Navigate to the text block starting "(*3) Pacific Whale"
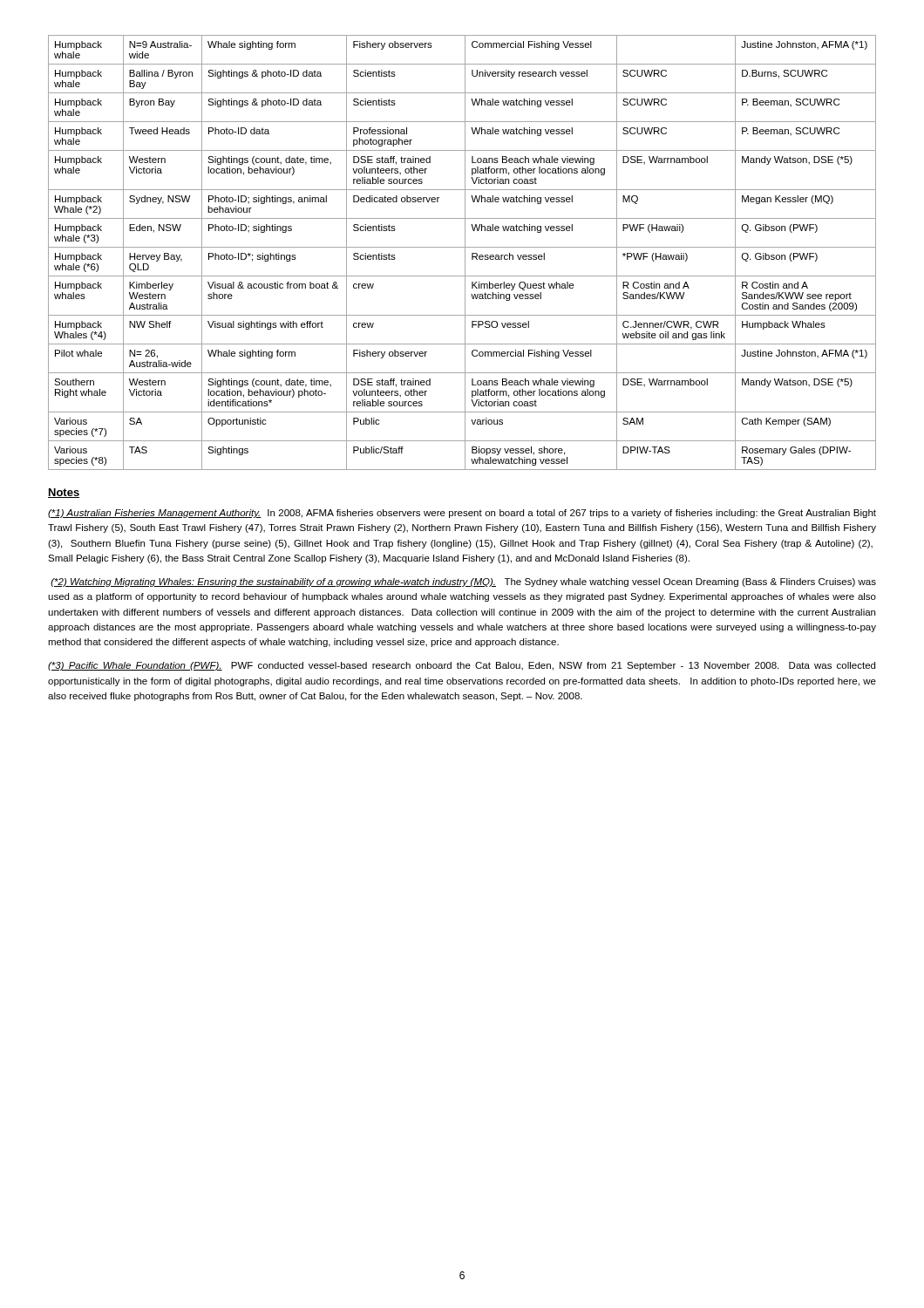The height and width of the screenshot is (1308, 924). [462, 681]
